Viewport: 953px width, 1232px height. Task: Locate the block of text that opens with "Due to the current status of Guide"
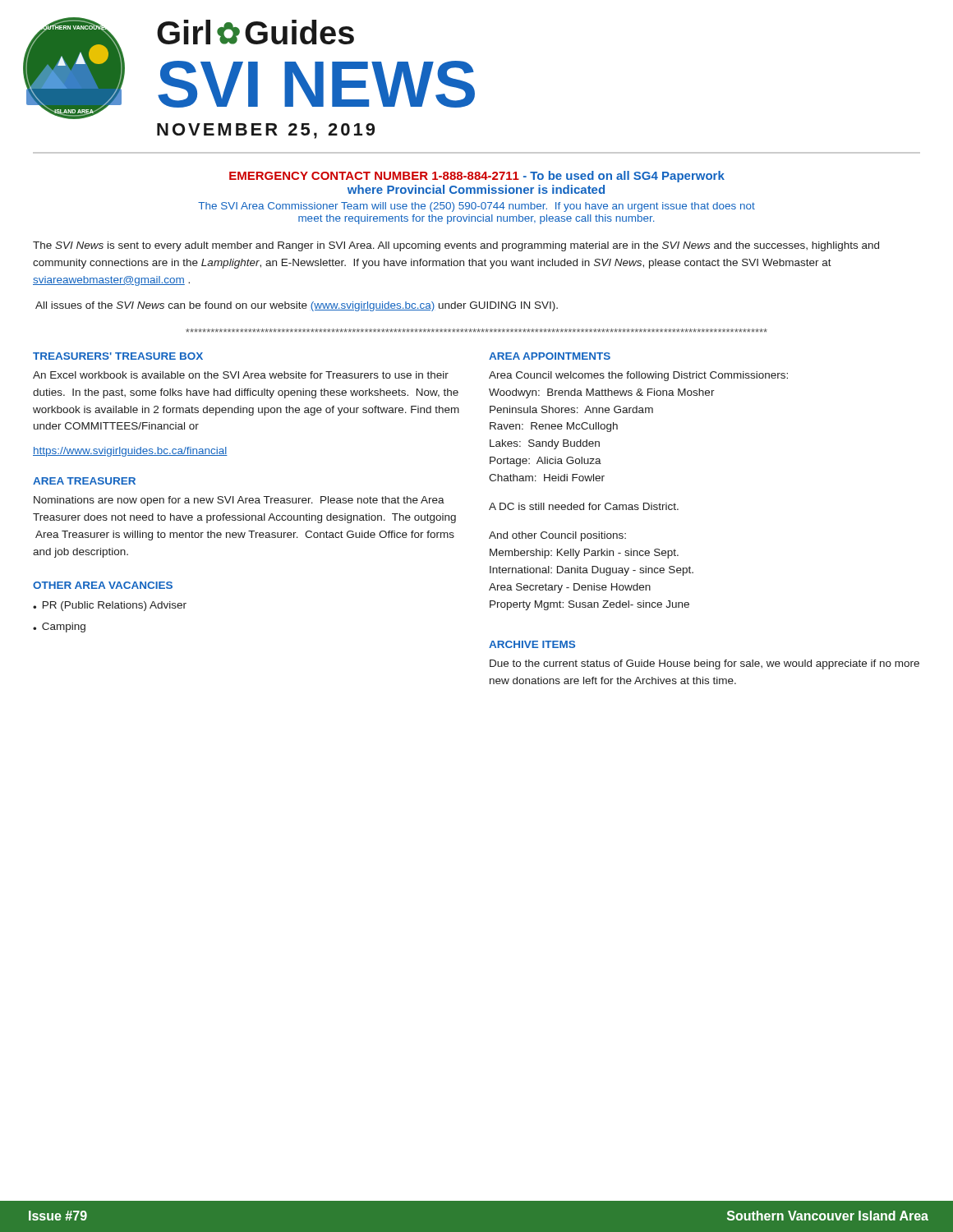[x=704, y=672]
